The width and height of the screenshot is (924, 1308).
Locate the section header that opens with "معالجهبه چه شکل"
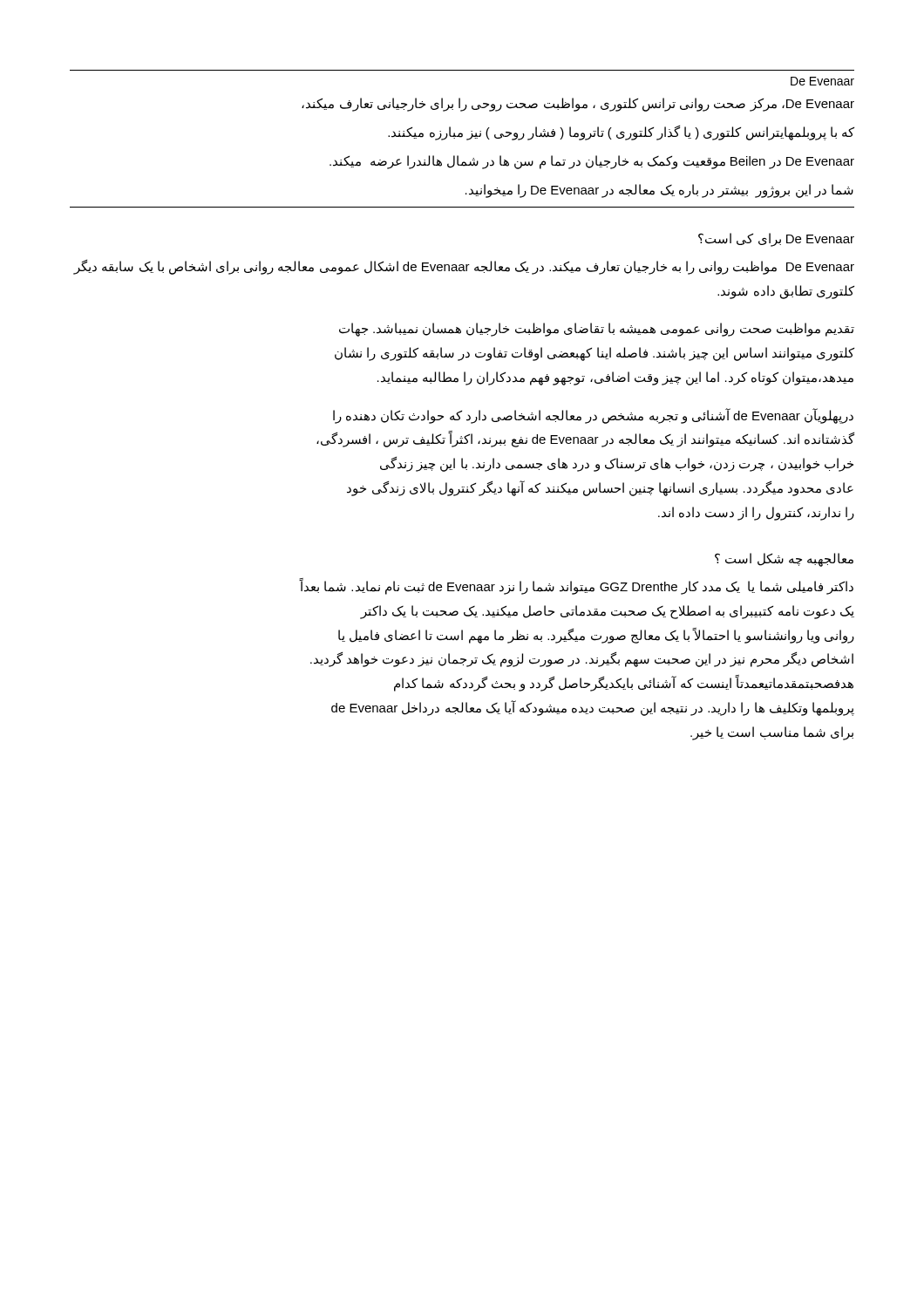click(784, 559)
